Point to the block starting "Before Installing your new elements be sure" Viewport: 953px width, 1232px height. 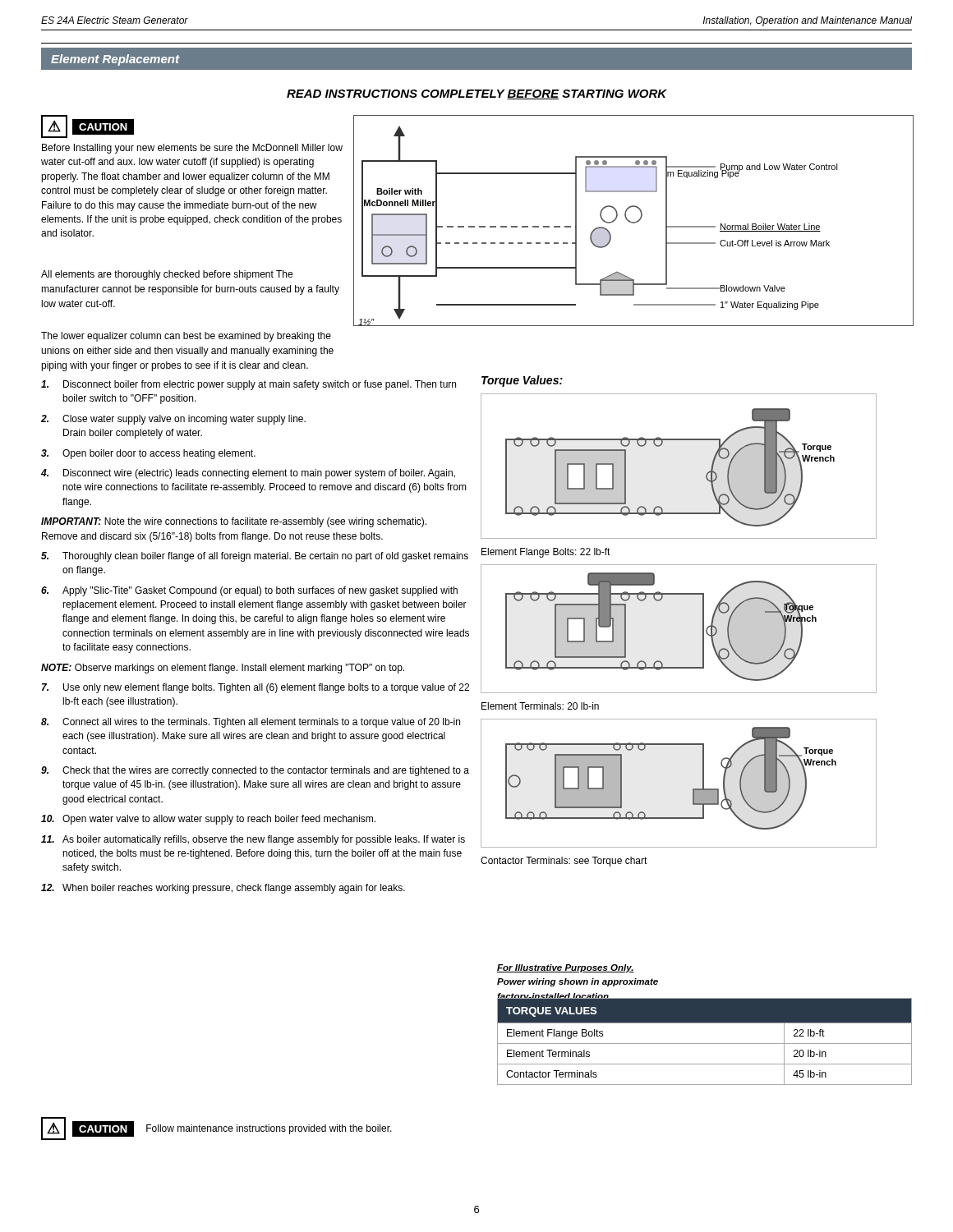pos(192,191)
